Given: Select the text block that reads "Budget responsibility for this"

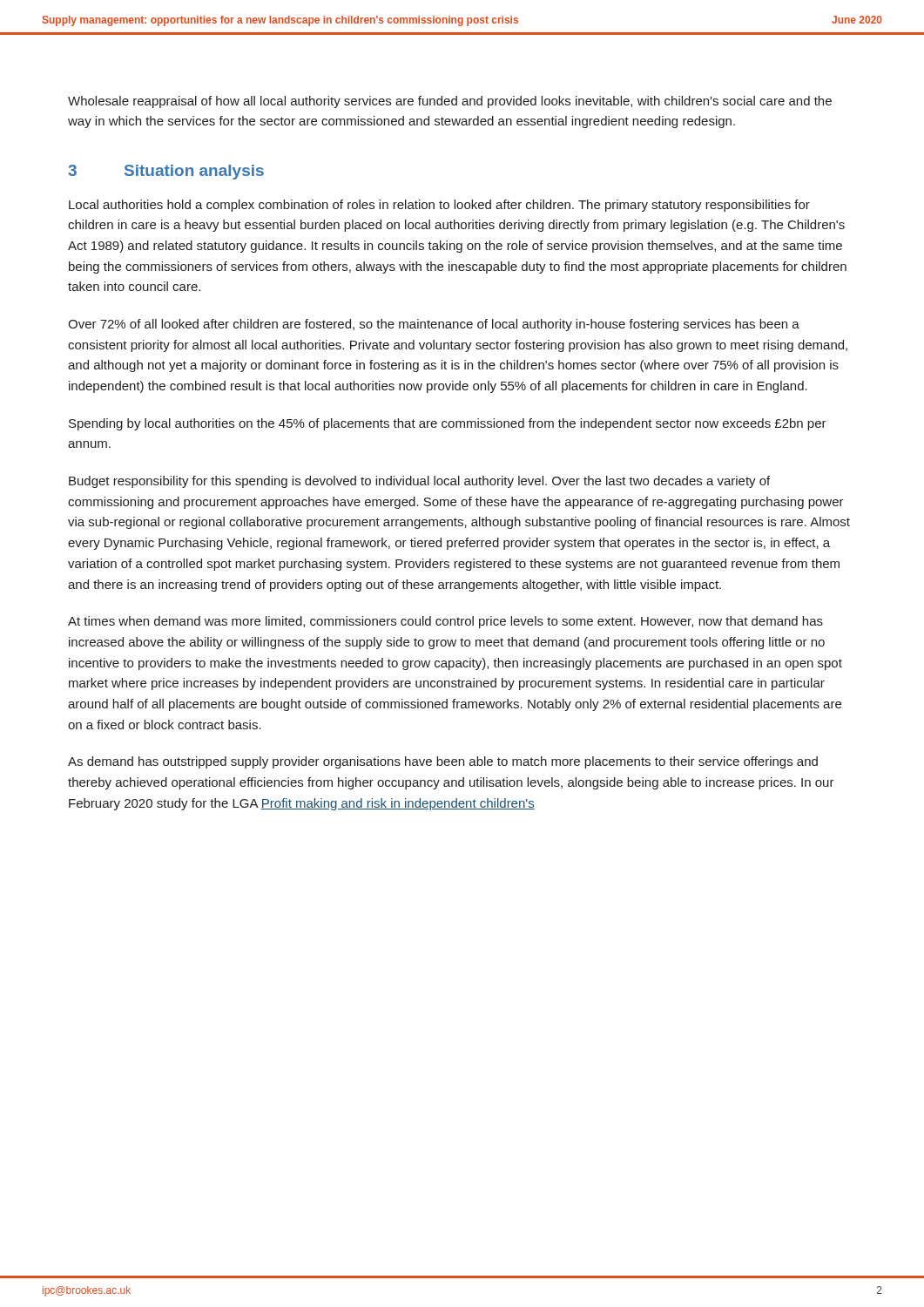Looking at the screenshot, I should [459, 532].
